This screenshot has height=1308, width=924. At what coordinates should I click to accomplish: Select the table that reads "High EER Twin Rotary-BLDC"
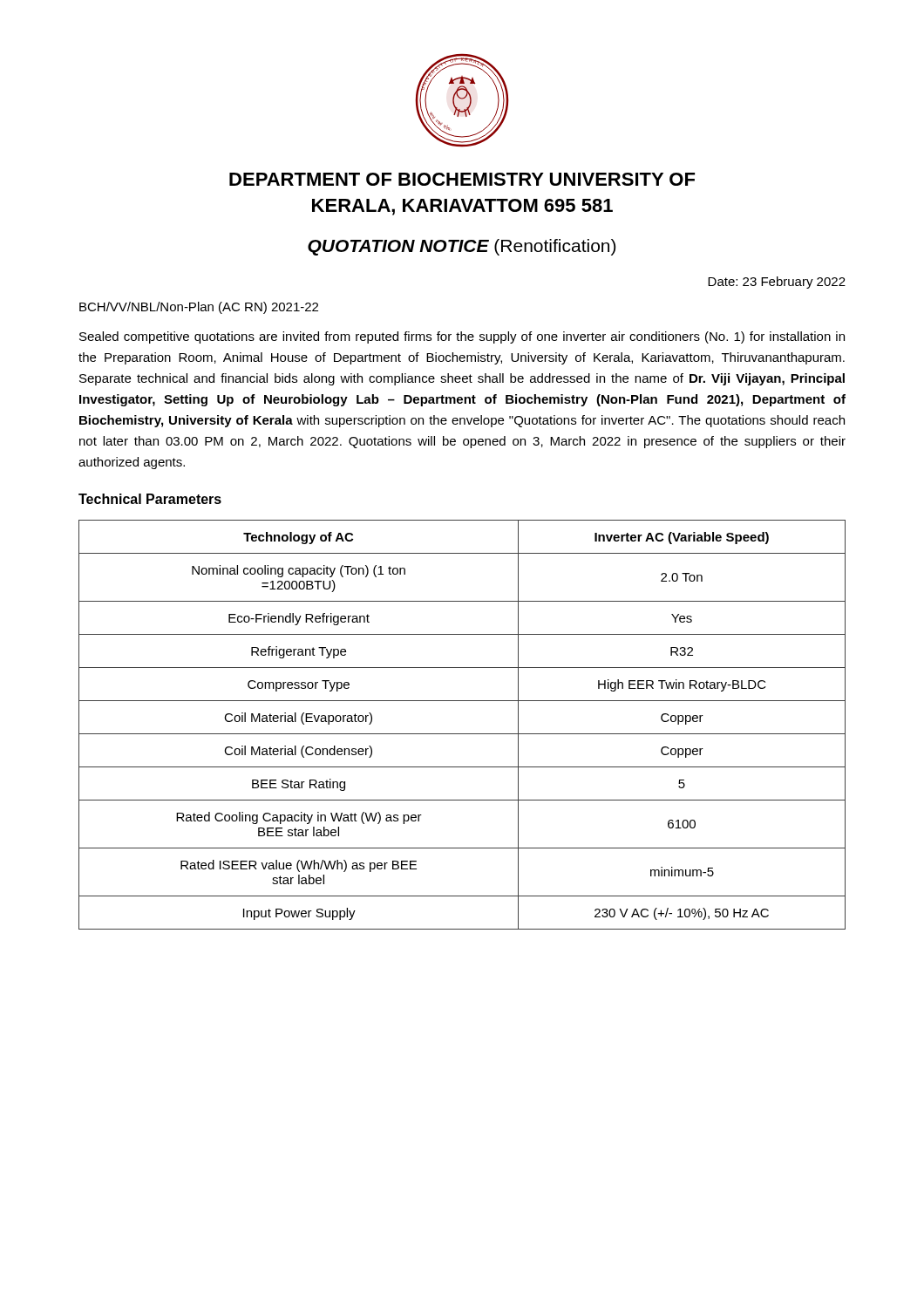pyautogui.click(x=462, y=724)
